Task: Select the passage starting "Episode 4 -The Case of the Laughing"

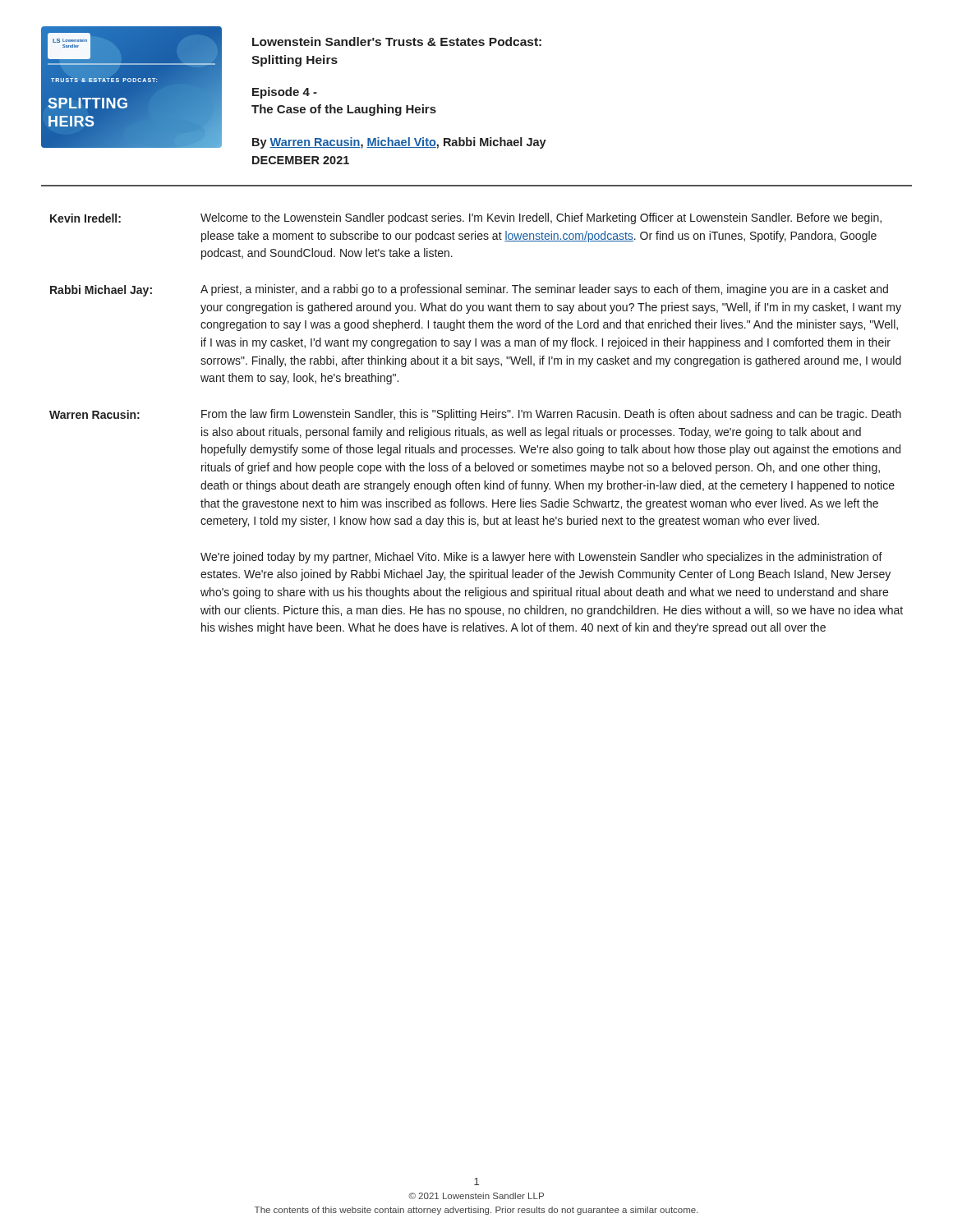Action: tap(344, 100)
